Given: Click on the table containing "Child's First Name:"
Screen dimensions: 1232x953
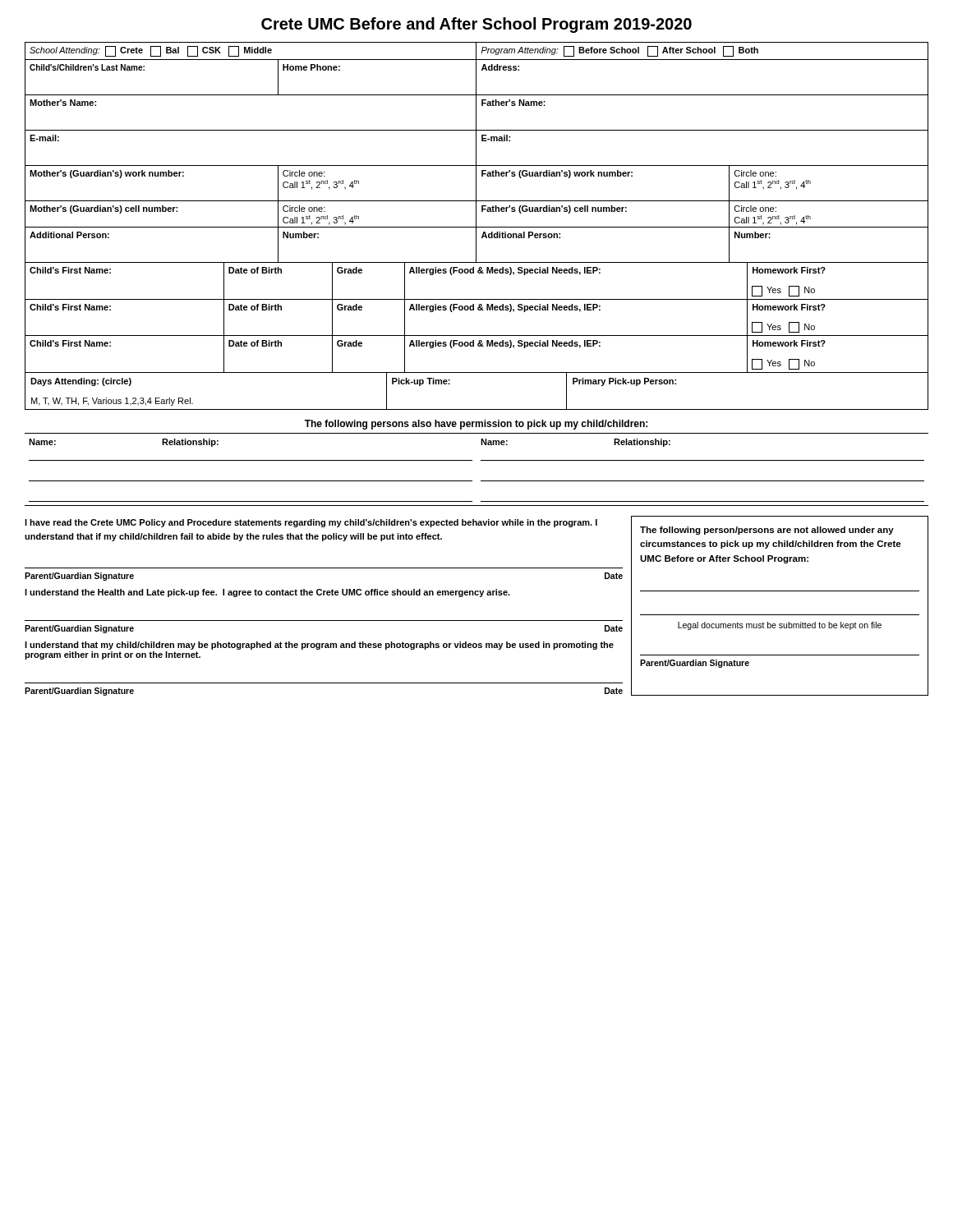Looking at the screenshot, I should pos(476,318).
